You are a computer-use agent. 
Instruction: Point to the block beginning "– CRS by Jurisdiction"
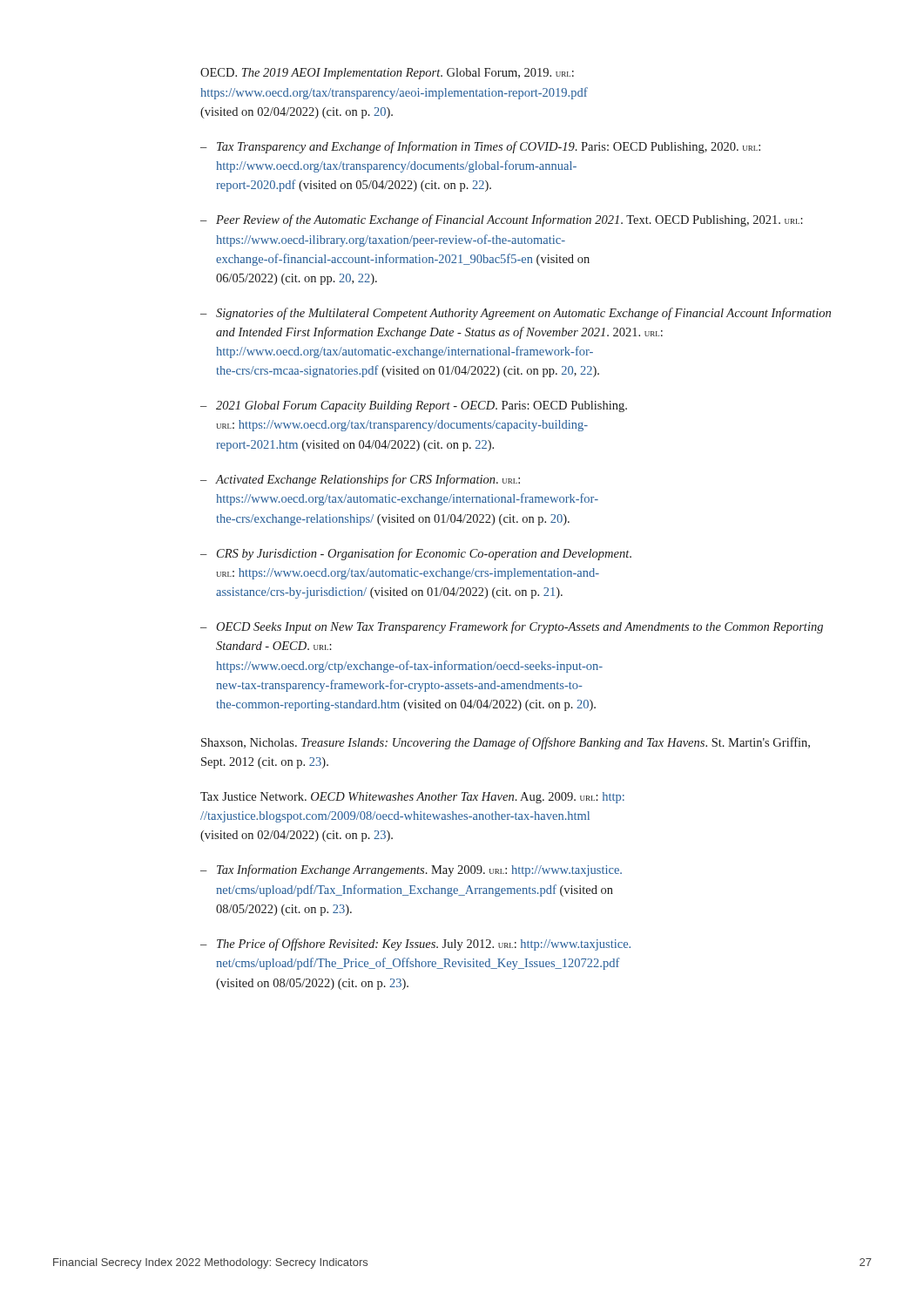click(x=519, y=572)
